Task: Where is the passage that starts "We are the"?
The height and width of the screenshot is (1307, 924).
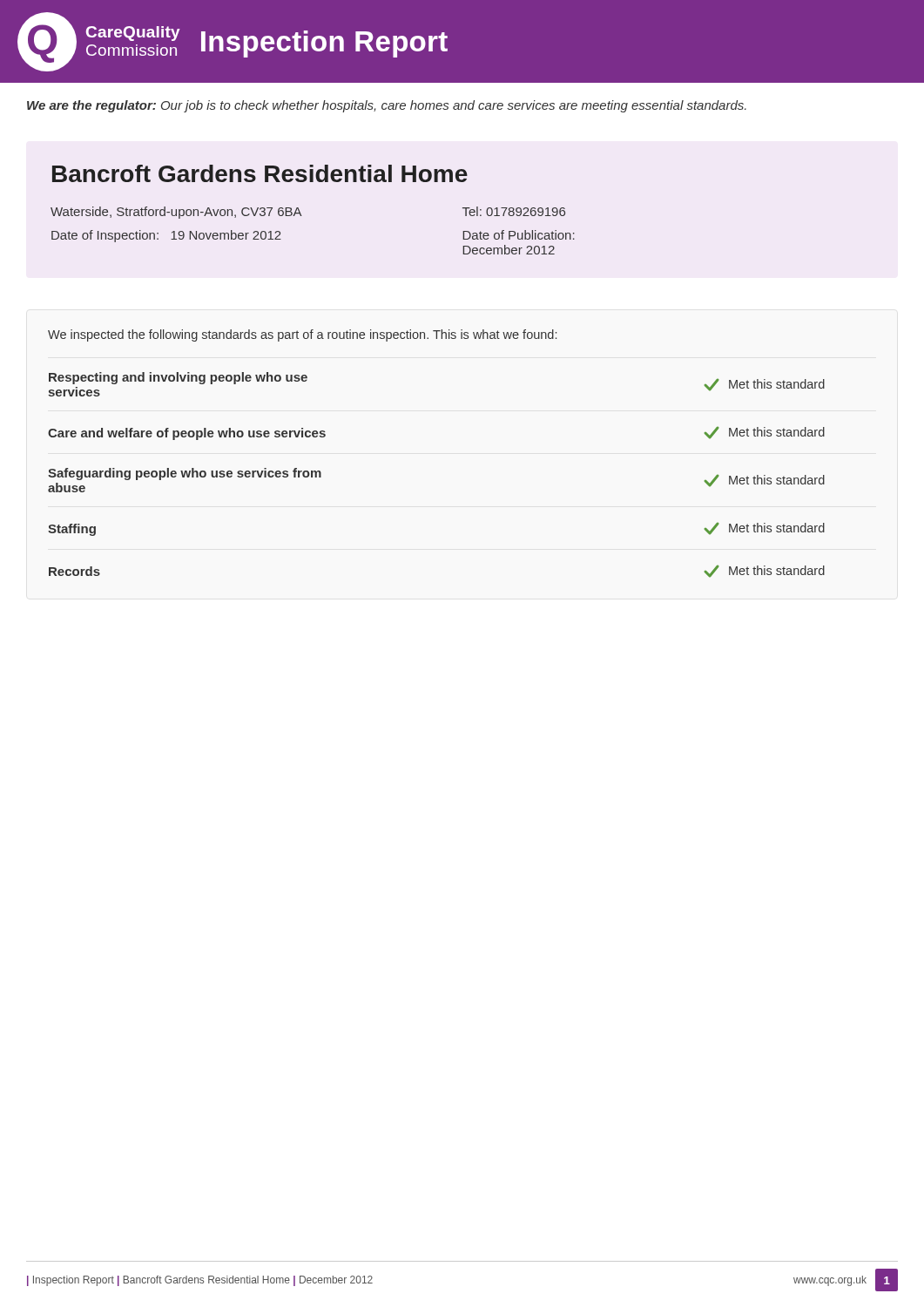Action: [x=387, y=105]
